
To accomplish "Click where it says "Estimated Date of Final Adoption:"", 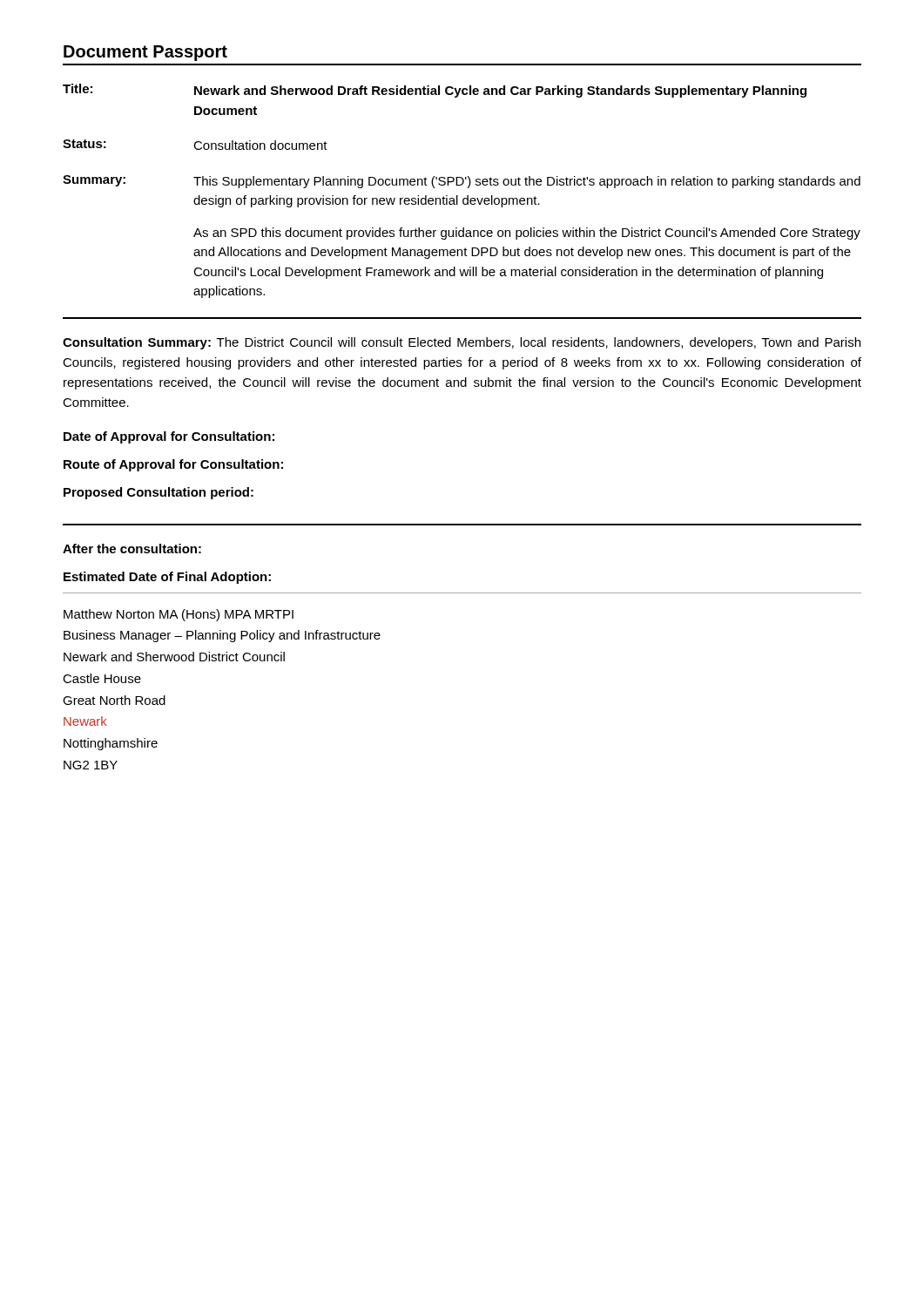I will [x=167, y=578].
